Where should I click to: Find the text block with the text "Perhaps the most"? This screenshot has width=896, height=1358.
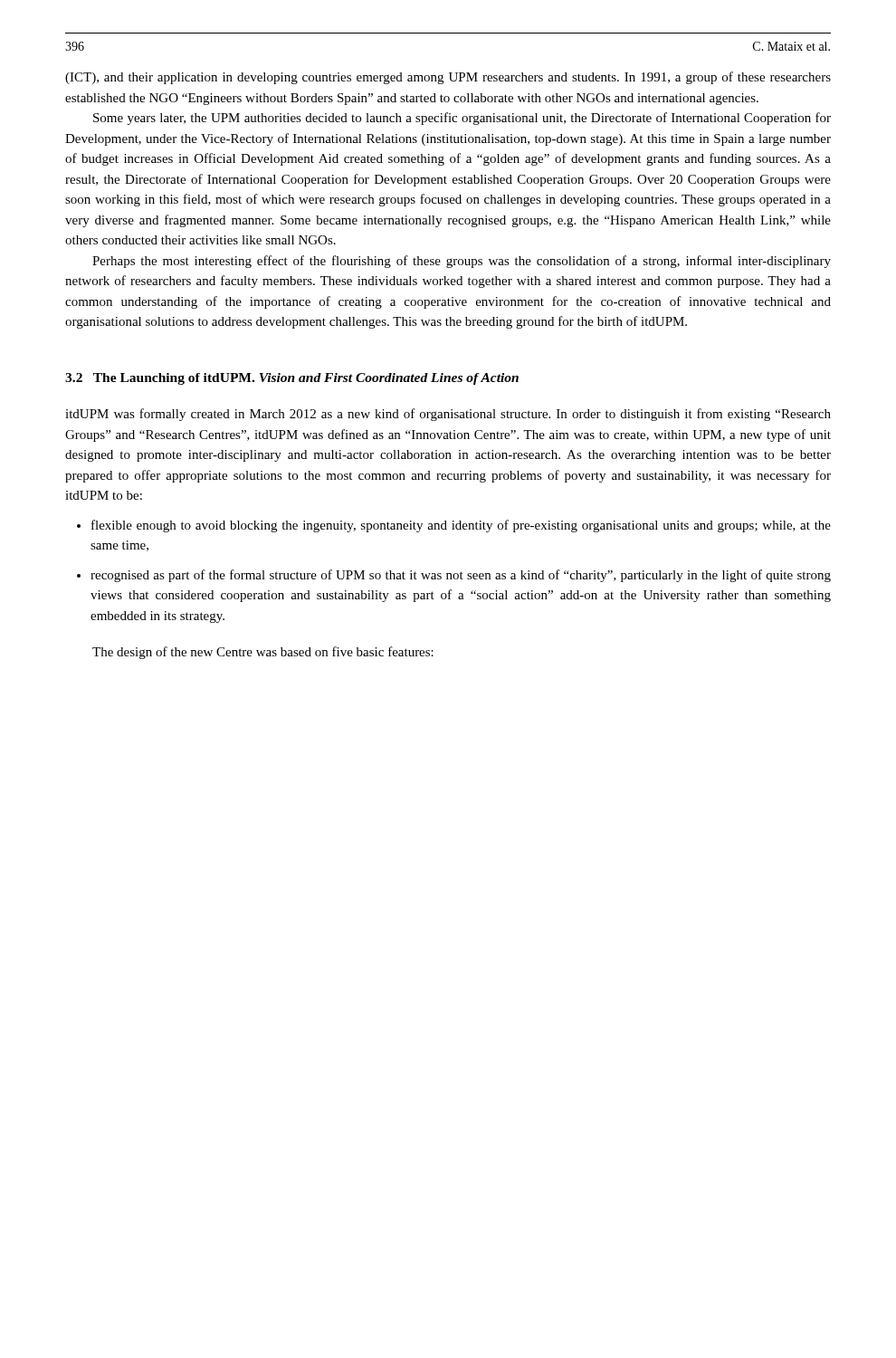point(448,291)
